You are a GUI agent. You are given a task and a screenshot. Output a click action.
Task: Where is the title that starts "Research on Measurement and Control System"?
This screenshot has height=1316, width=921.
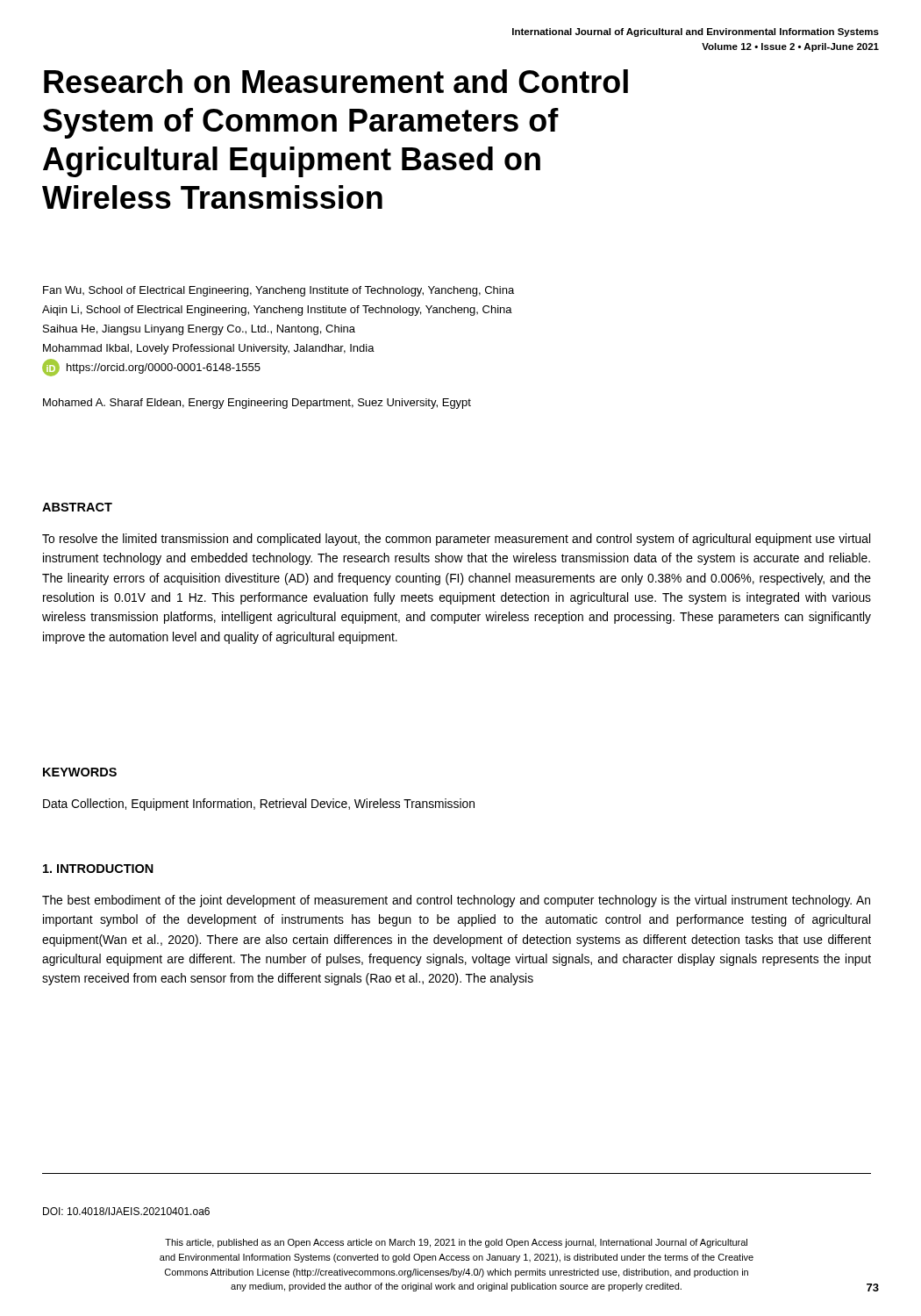349,140
